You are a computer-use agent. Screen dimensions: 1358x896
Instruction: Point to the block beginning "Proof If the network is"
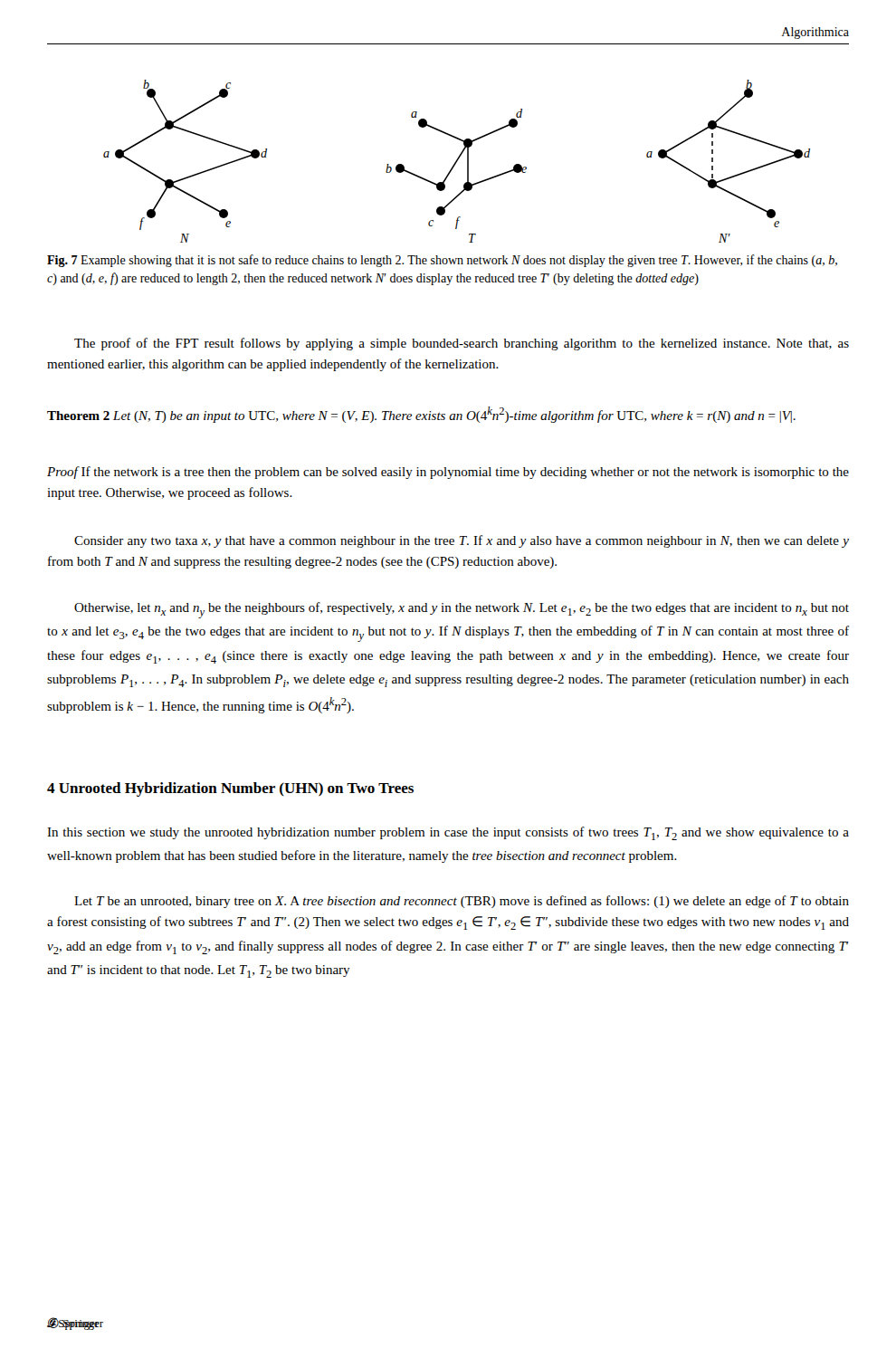click(448, 483)
